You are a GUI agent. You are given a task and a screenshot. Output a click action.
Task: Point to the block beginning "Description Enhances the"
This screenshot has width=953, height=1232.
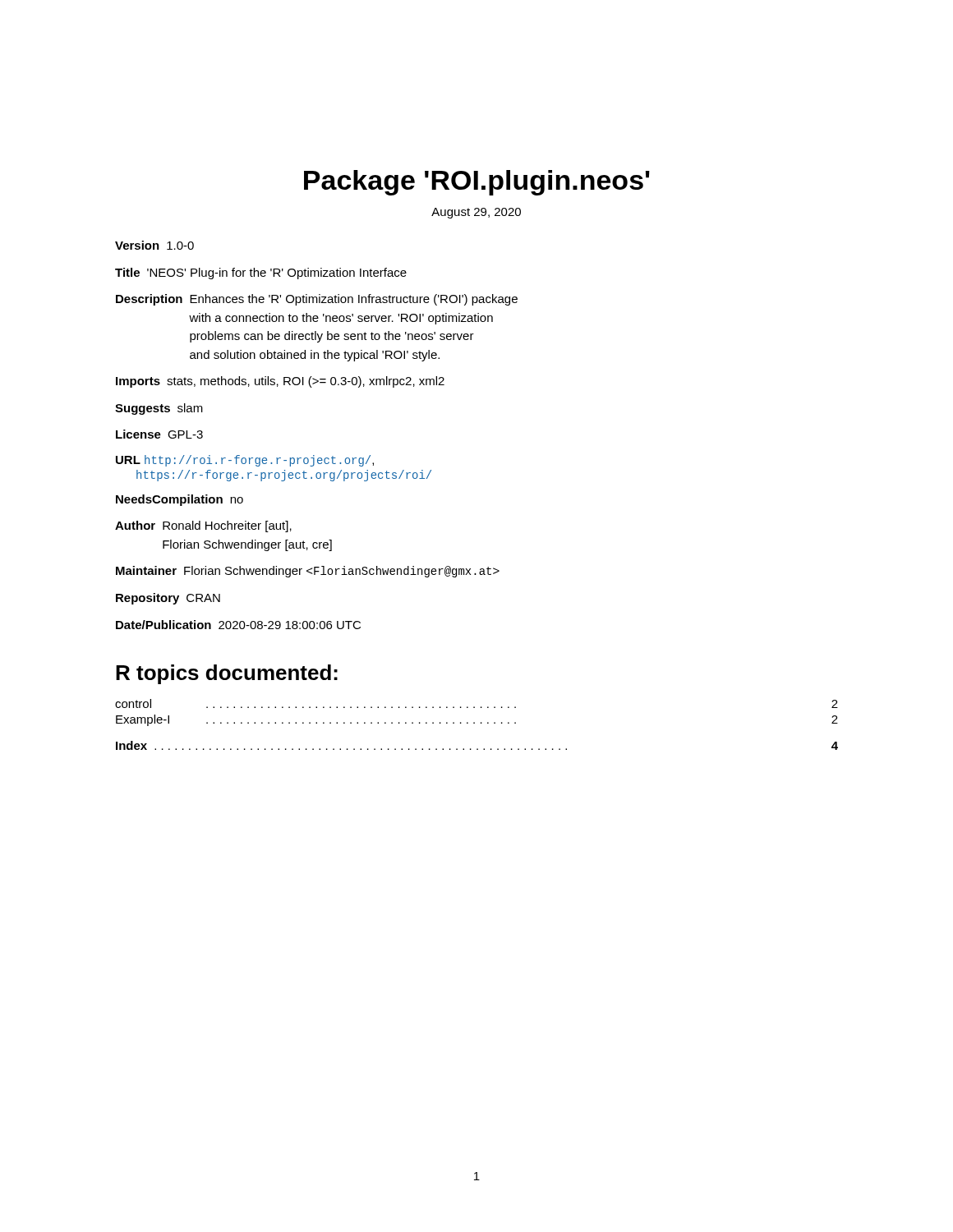476,327
